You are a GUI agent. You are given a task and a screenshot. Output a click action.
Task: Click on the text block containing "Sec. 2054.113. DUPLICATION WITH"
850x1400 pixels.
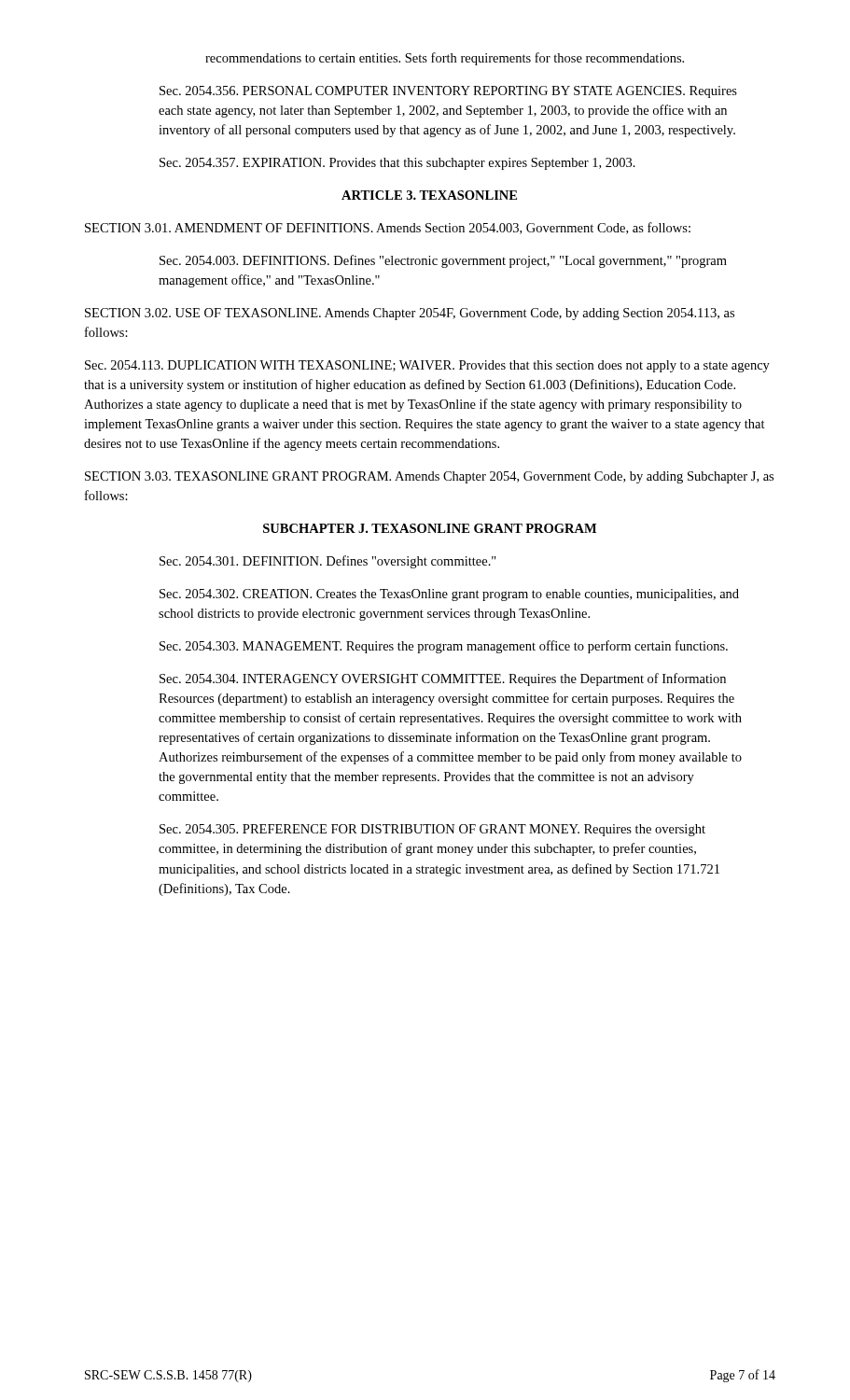click(430, 405)
